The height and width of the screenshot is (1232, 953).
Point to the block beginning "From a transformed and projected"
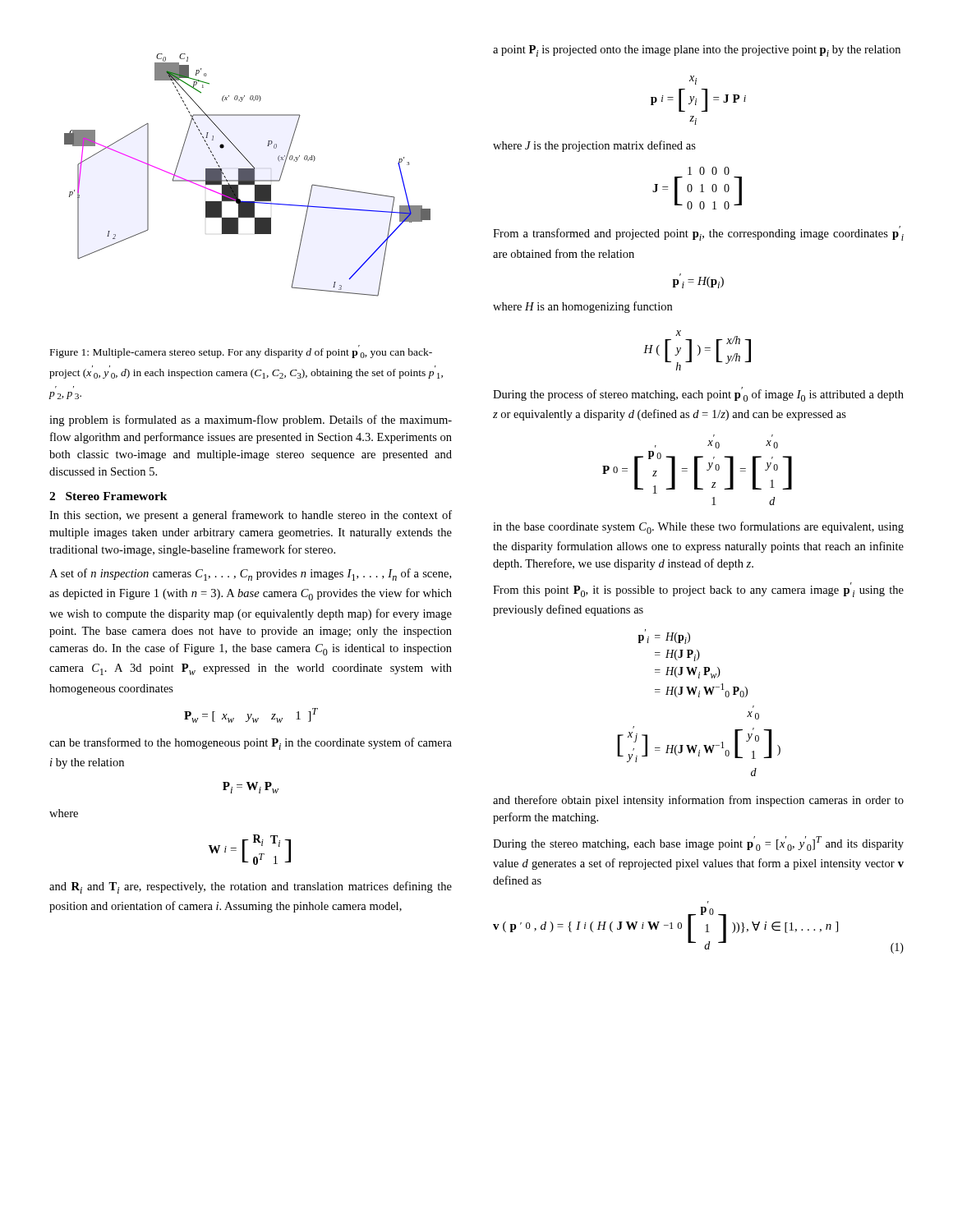click(698, 242)
